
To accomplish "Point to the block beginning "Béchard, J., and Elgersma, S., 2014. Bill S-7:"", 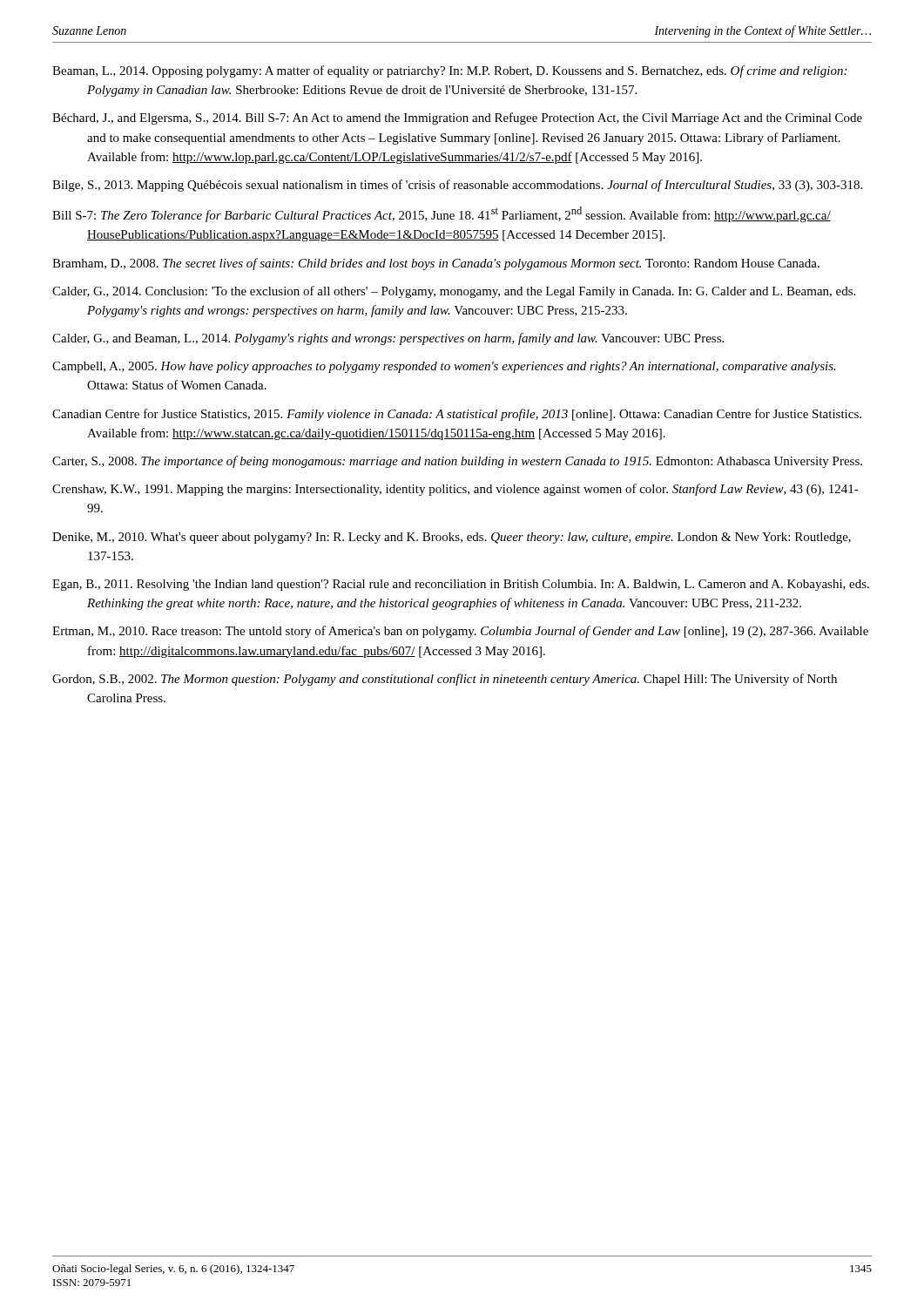I will 457,137.
